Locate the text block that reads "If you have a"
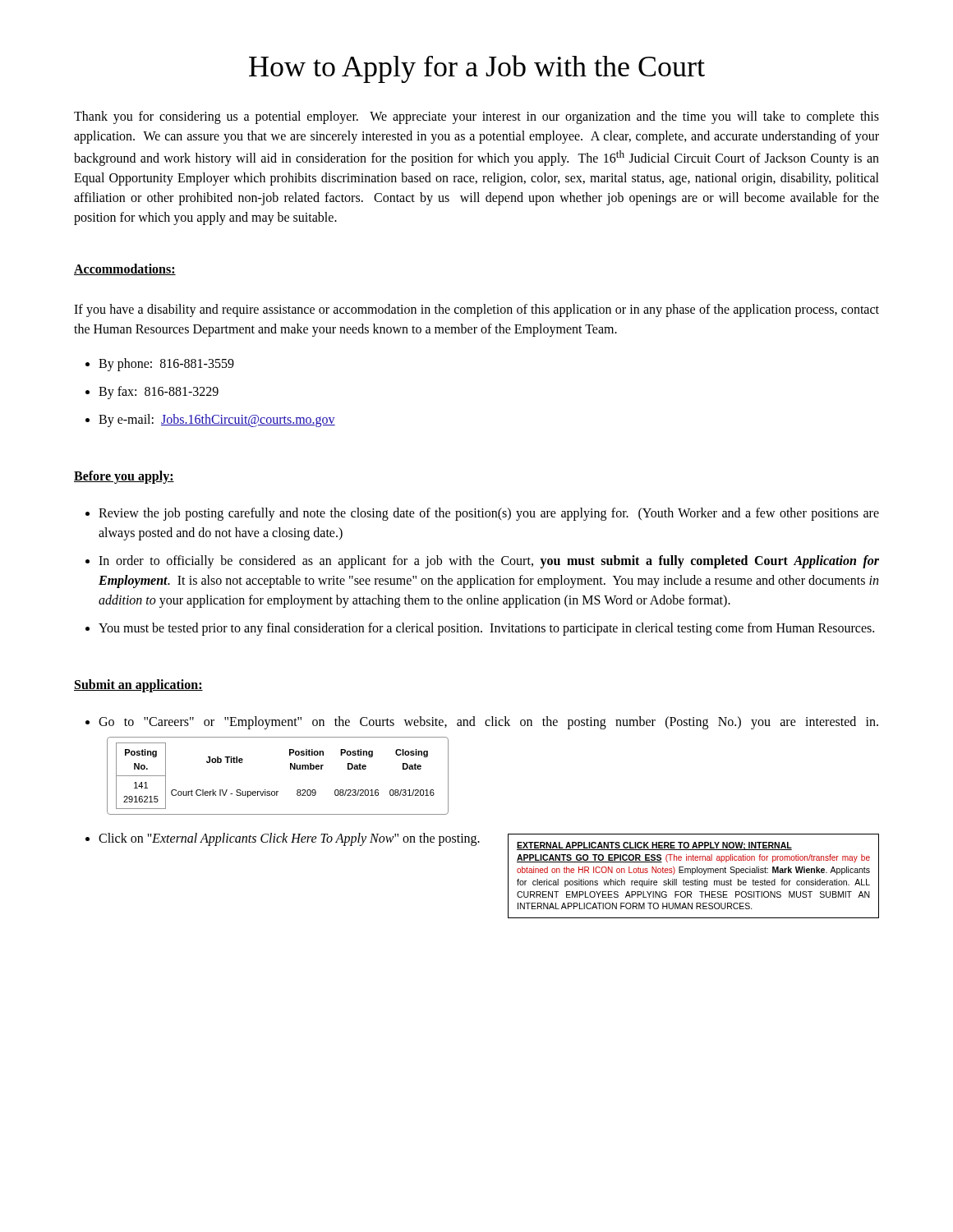Screen dimensions: 1232x953 476,319
